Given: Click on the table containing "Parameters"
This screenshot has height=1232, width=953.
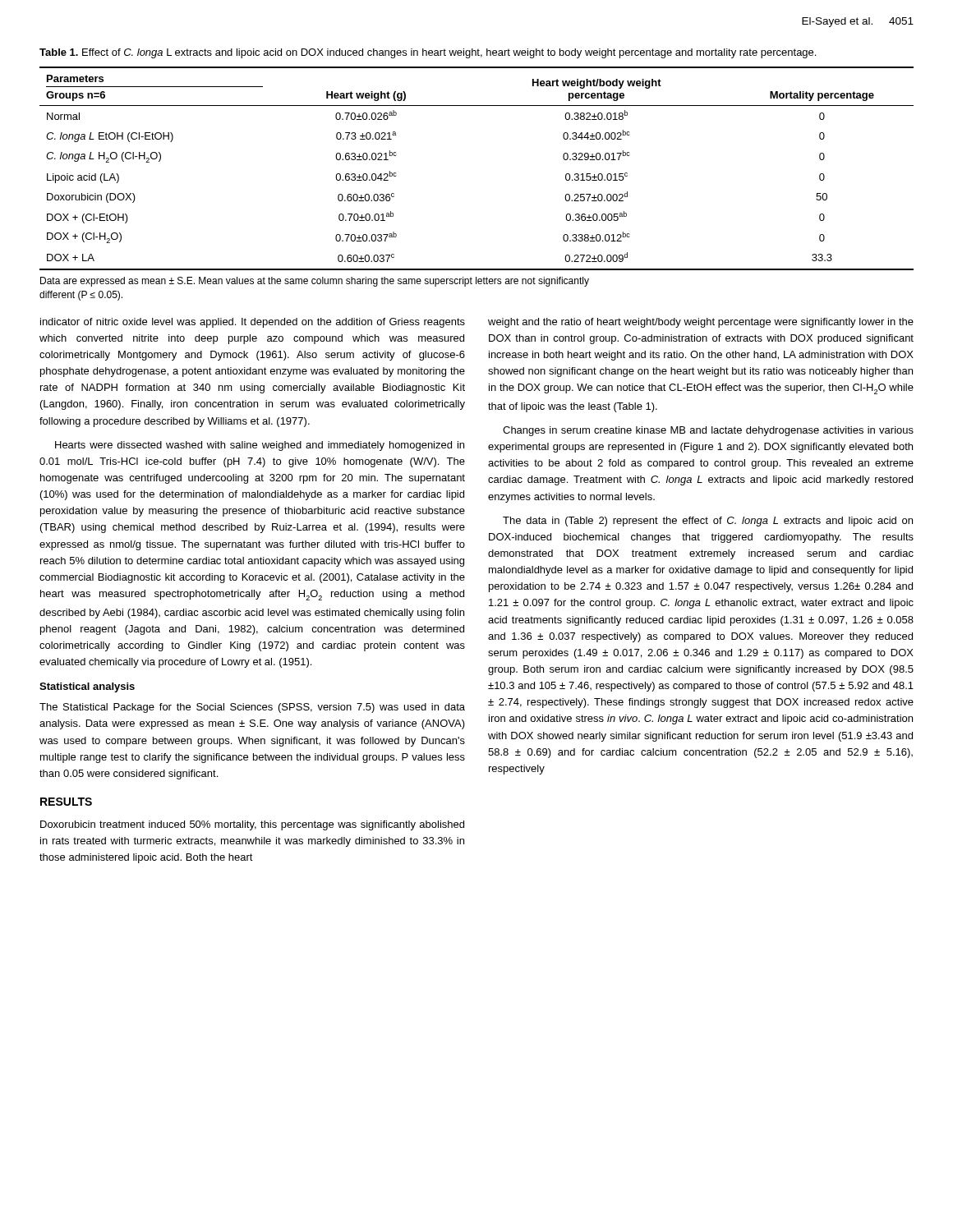Looking at the screenshot, I should tap(476, 168).
